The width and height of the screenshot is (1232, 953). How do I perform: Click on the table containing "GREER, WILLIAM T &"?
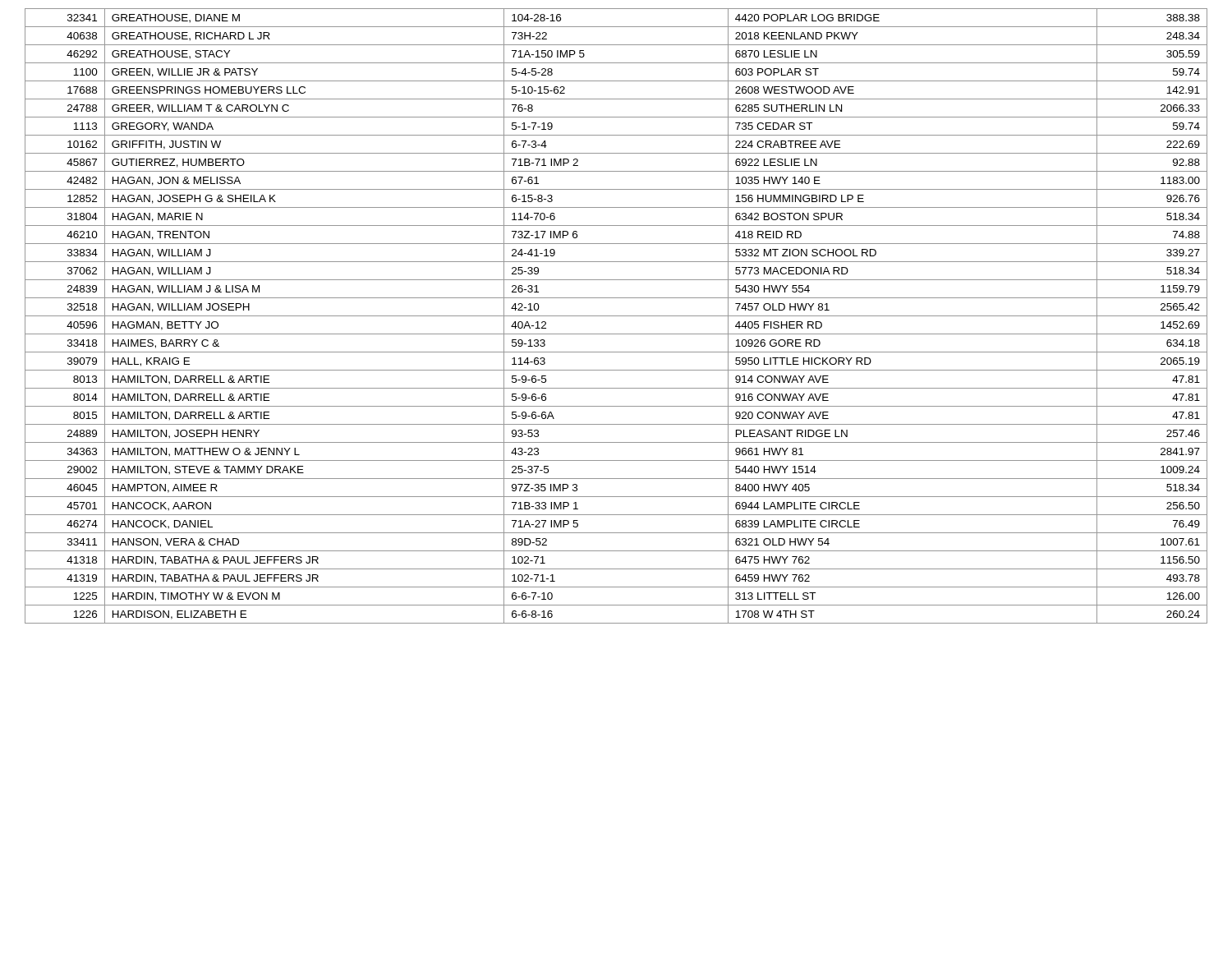616,316
